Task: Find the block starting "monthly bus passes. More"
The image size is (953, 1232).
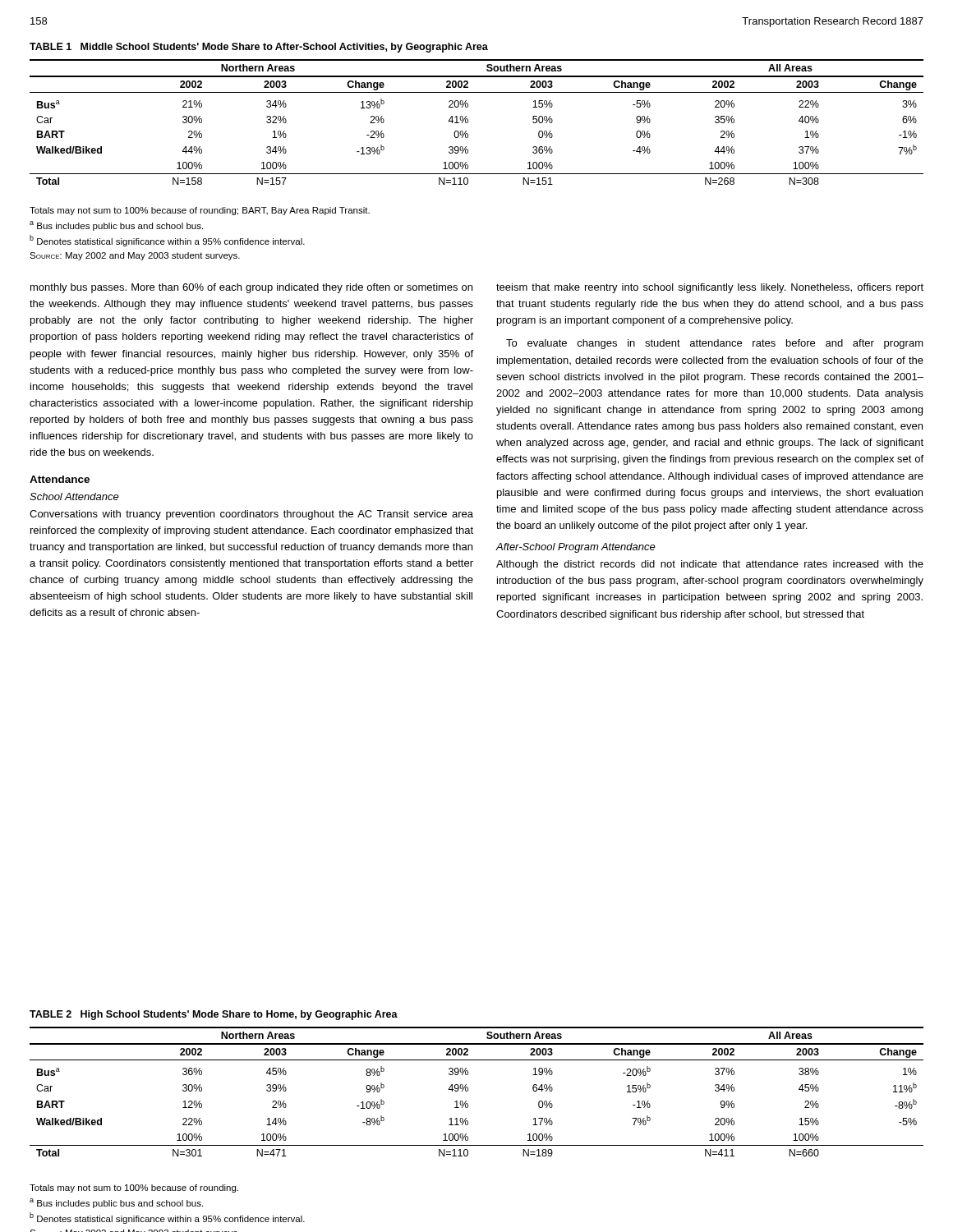Action: [x=251, y=370]
